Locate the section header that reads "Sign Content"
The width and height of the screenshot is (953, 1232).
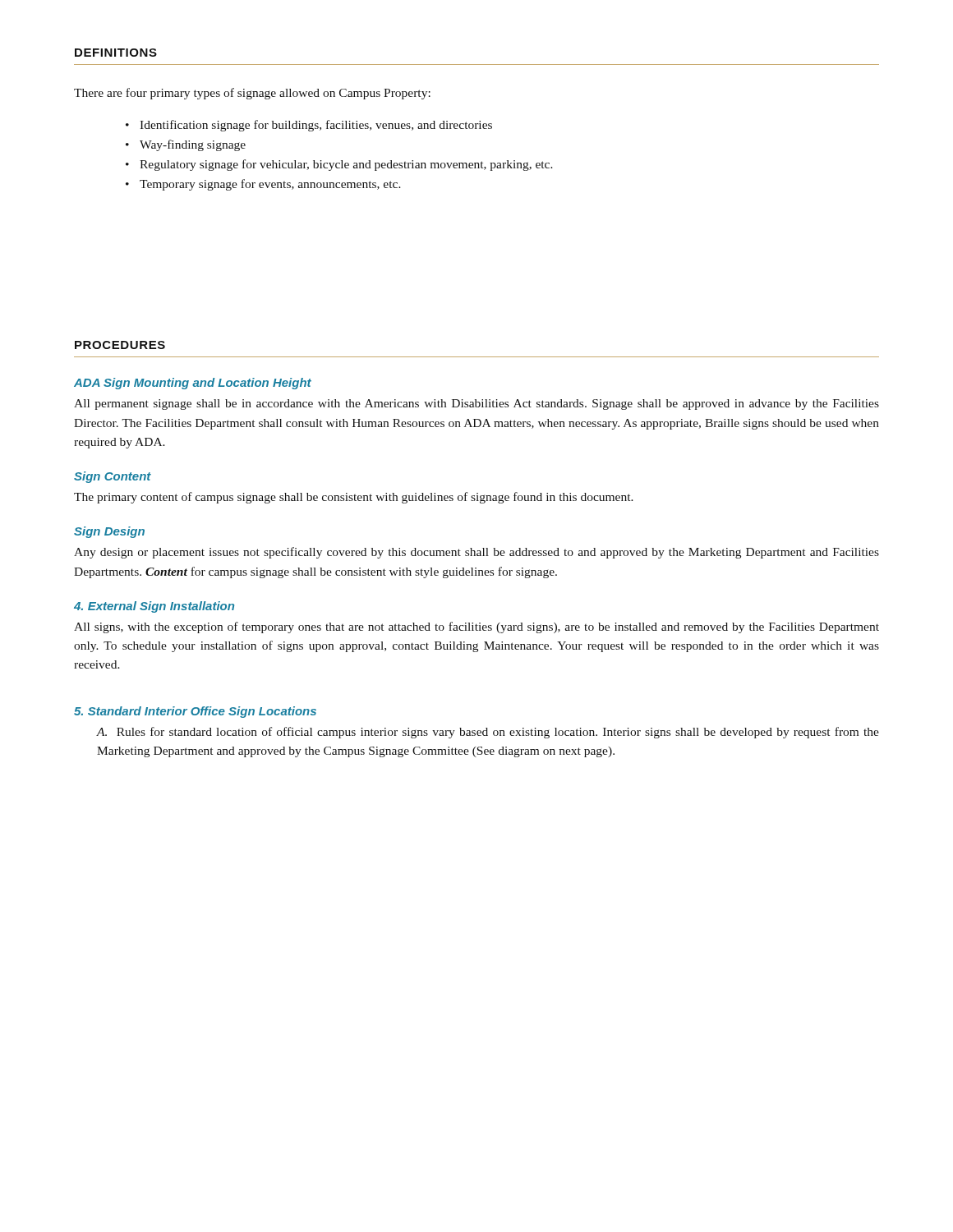[x=112, y=476]
